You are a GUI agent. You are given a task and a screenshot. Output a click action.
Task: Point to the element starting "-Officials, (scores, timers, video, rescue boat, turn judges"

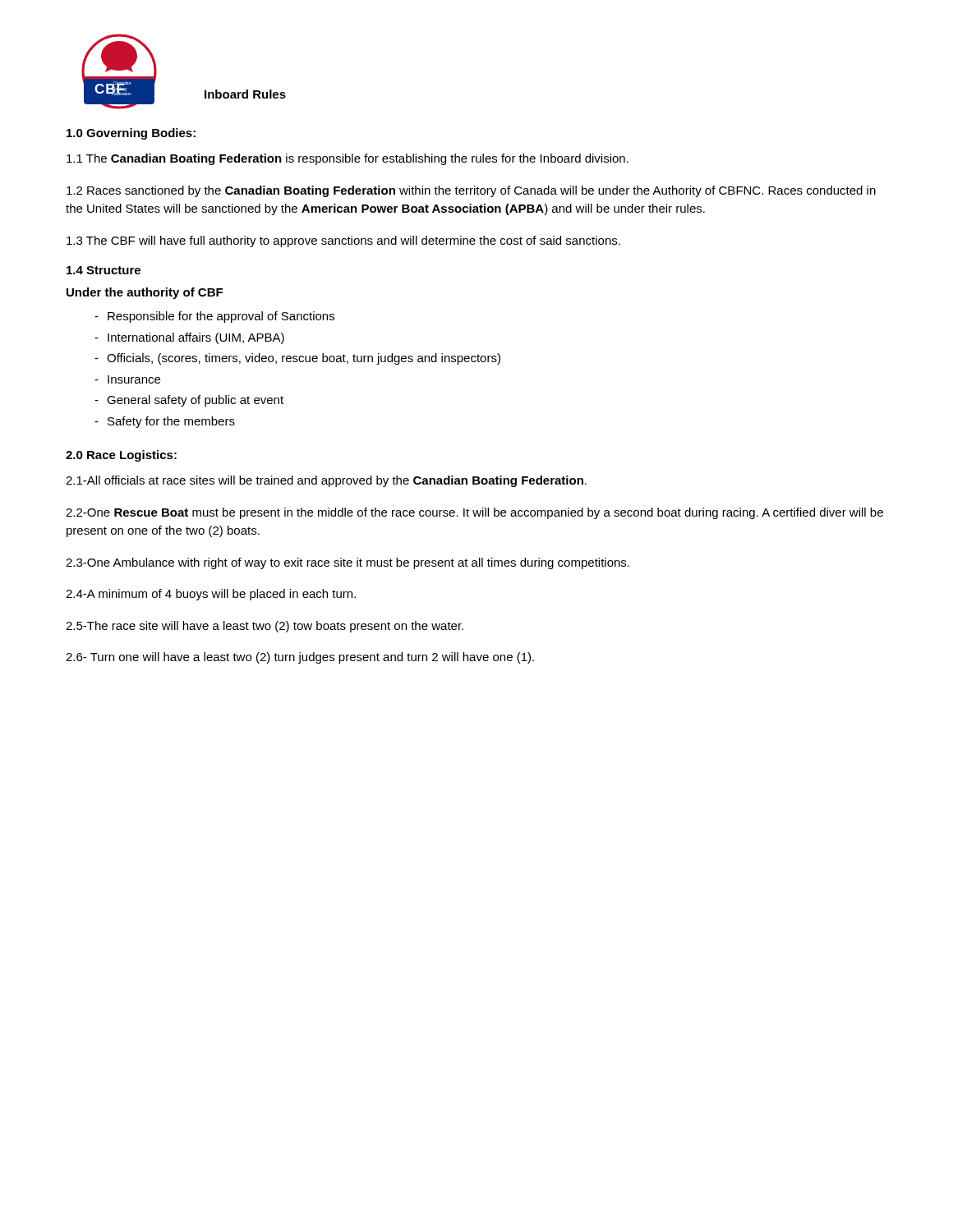[x=298, y=358]
